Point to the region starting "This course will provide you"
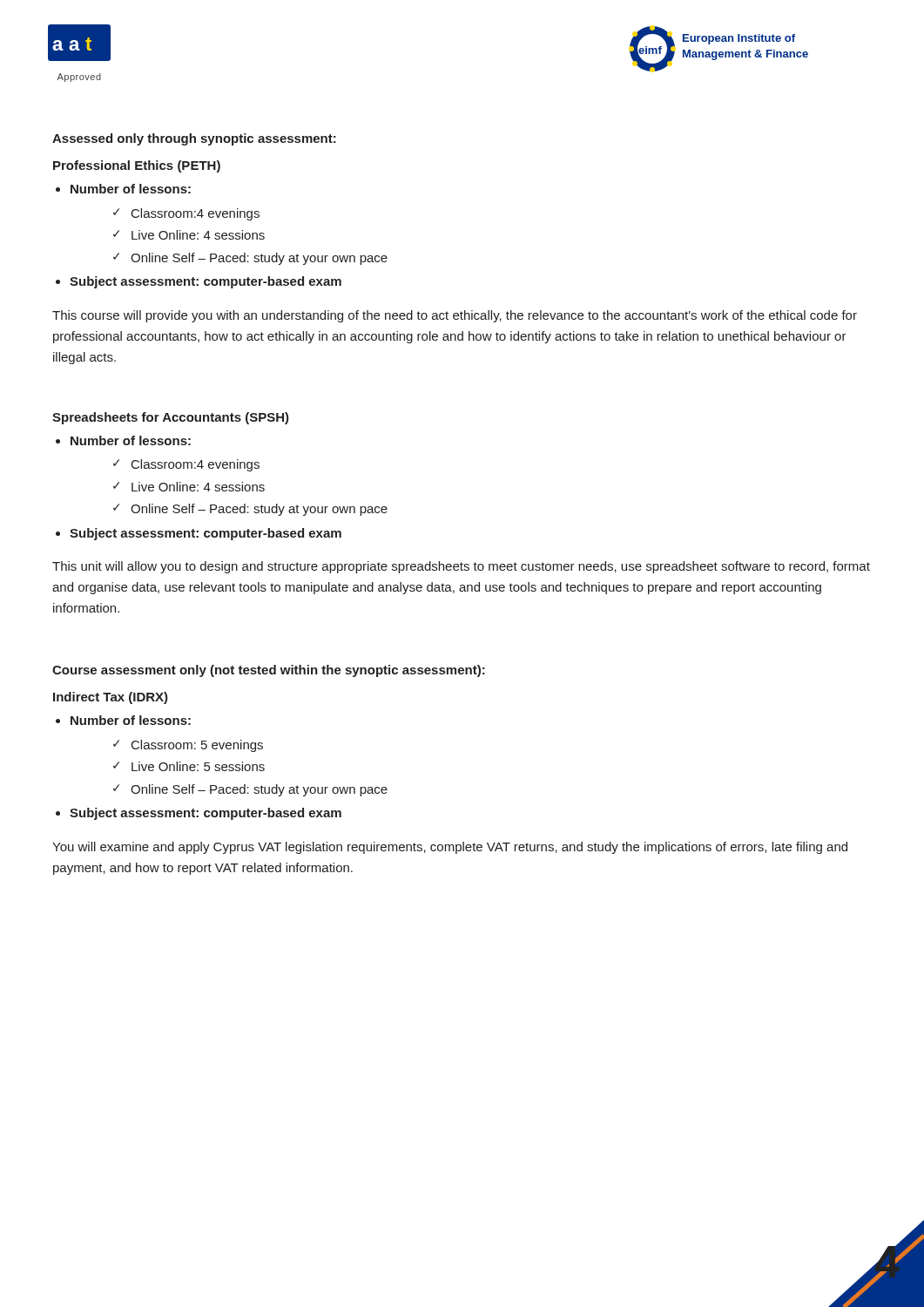This screenshot has width=924, height=1307. pyautogui.click(x=455, y=335)
